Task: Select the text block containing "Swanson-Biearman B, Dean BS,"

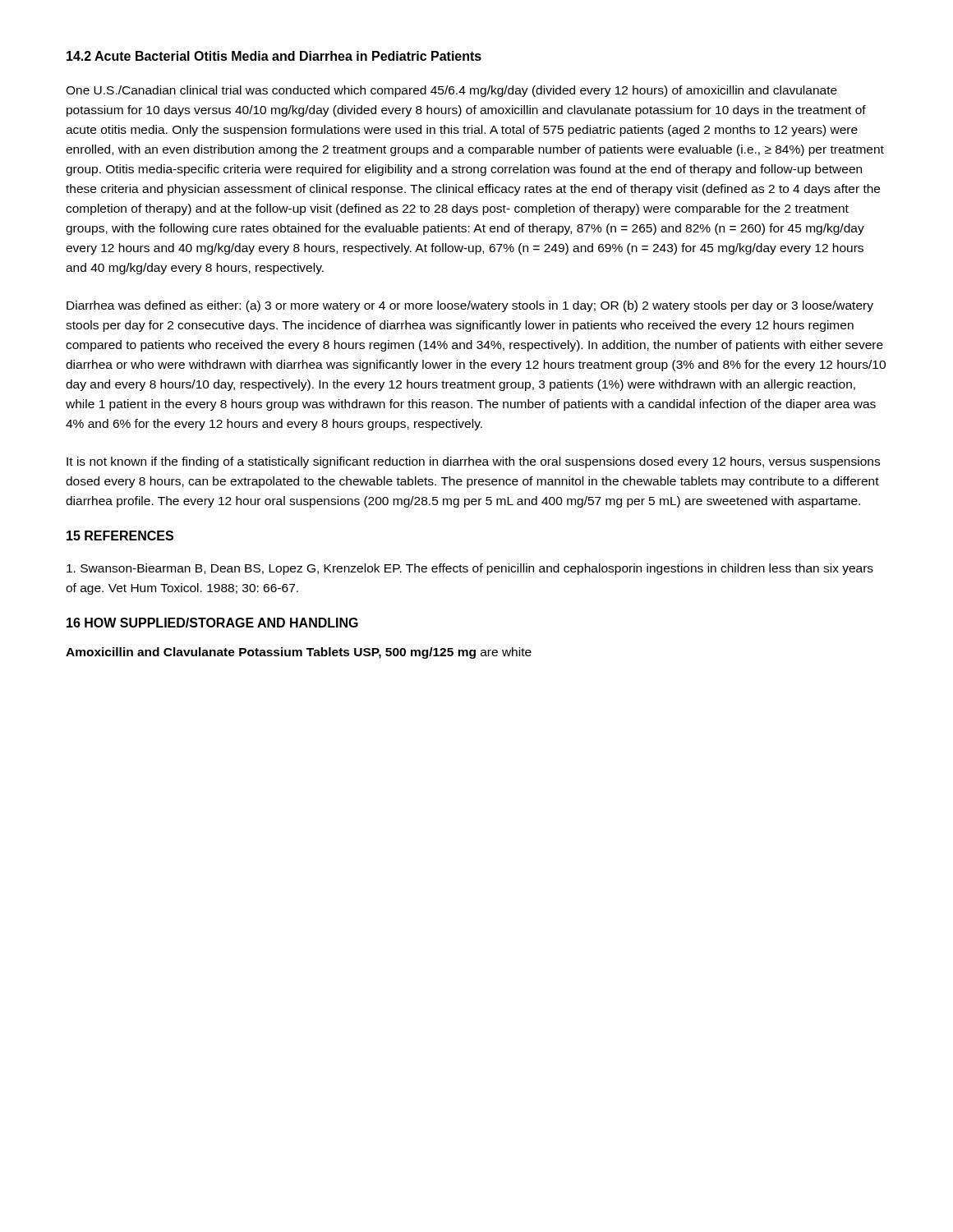Action: [470, 578]
